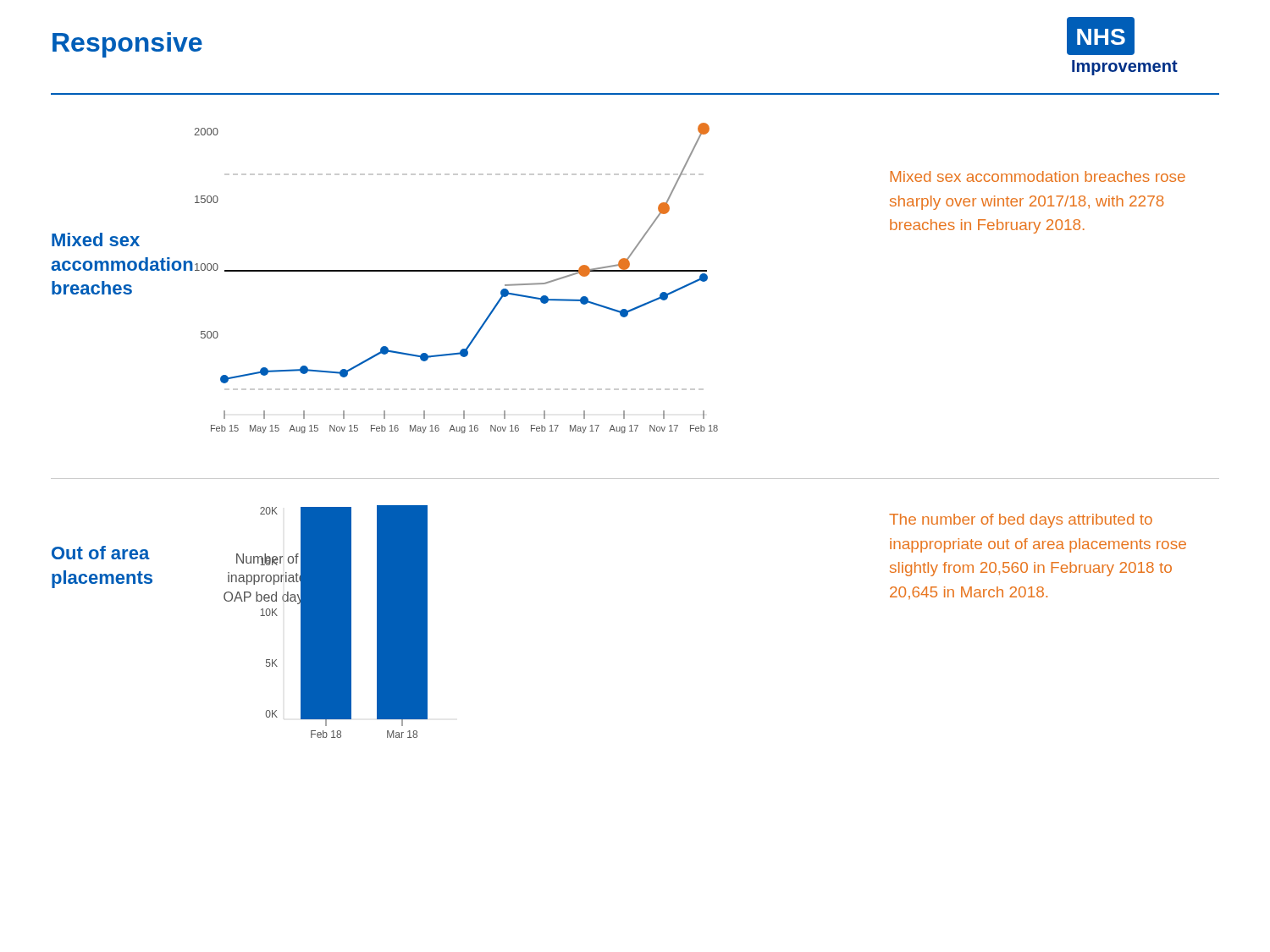Navigate to the text starting "Number of inappropriateOAP bed days"
1270x952 pixels.
(x=267, y=578)
